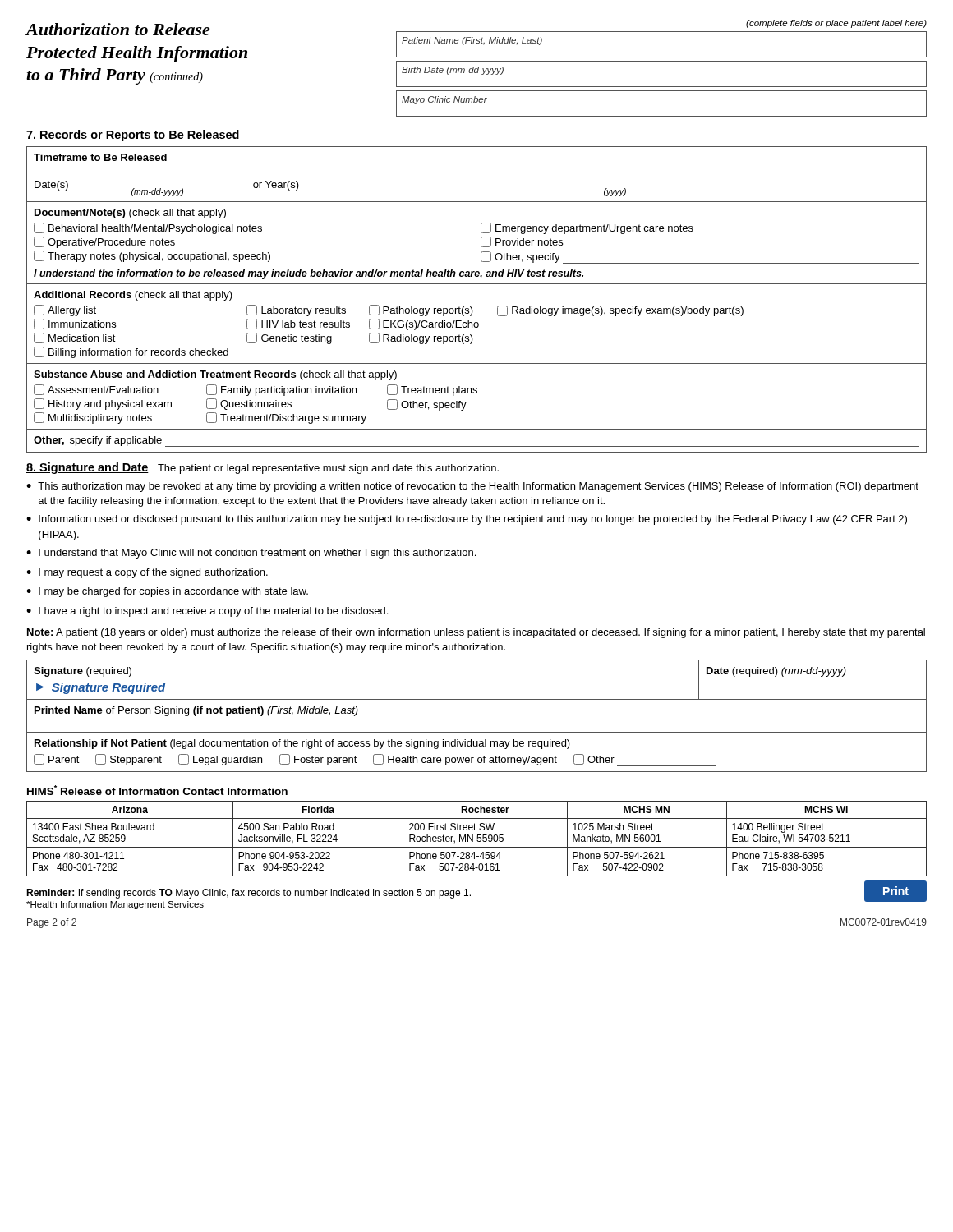Screen dimensions: 1232x953
Task: Navigate to the text block starting "• I may request a copy of"
Action: [x=147, y=573]
